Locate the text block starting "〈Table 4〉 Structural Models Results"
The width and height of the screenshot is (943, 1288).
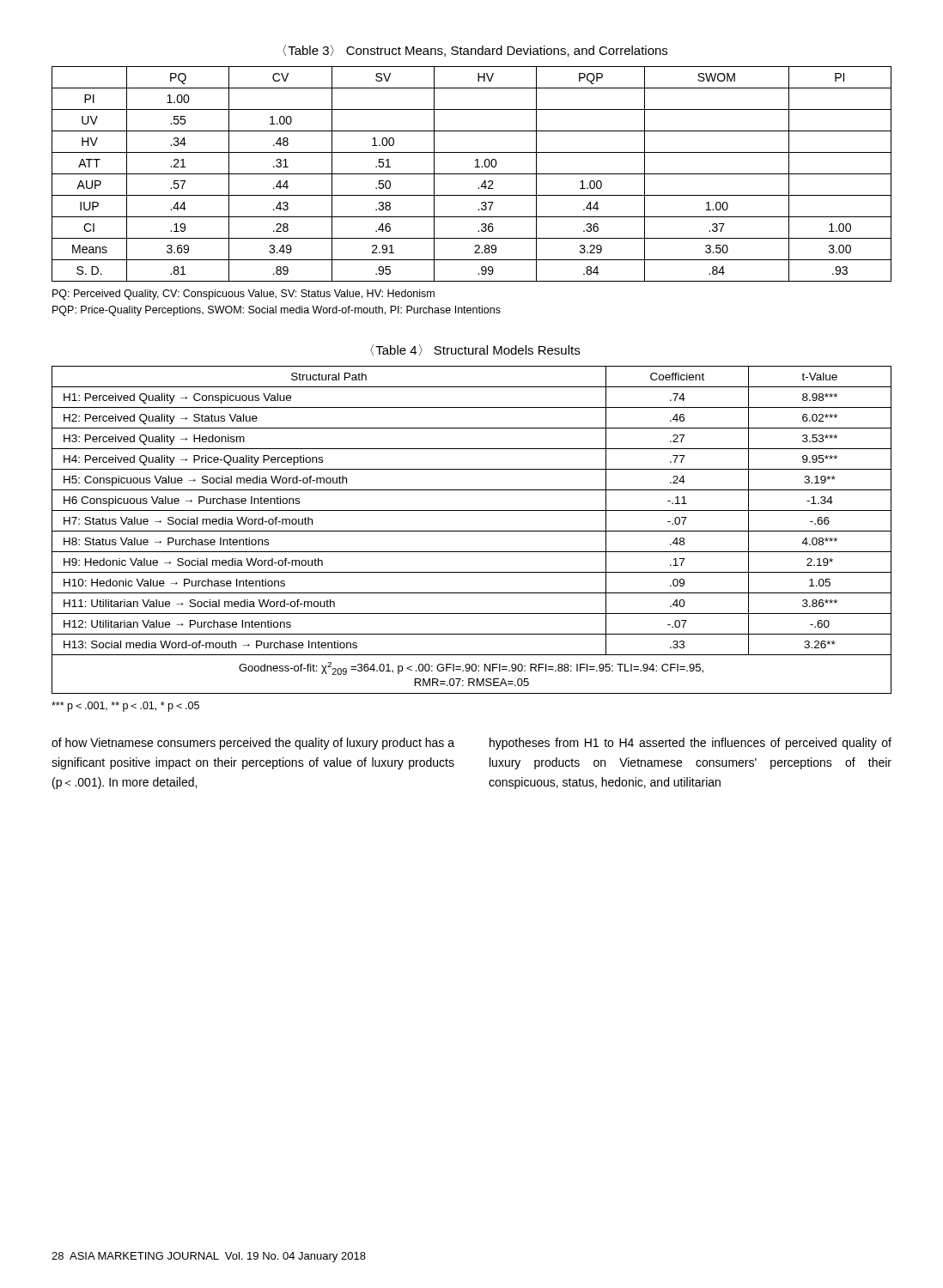(x=472, y=349)
